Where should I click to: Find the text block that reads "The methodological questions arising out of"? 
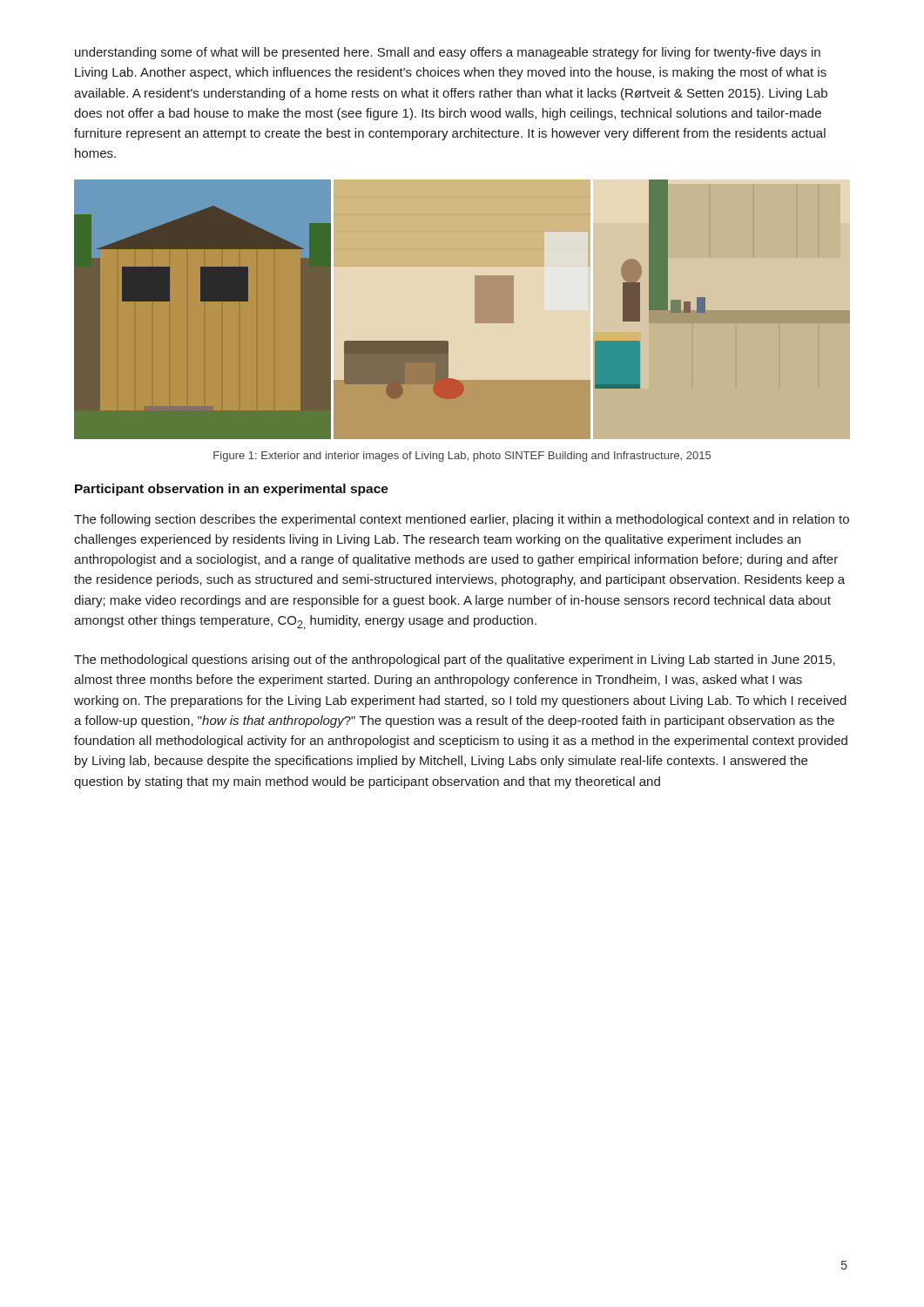[x=461, y=720]
